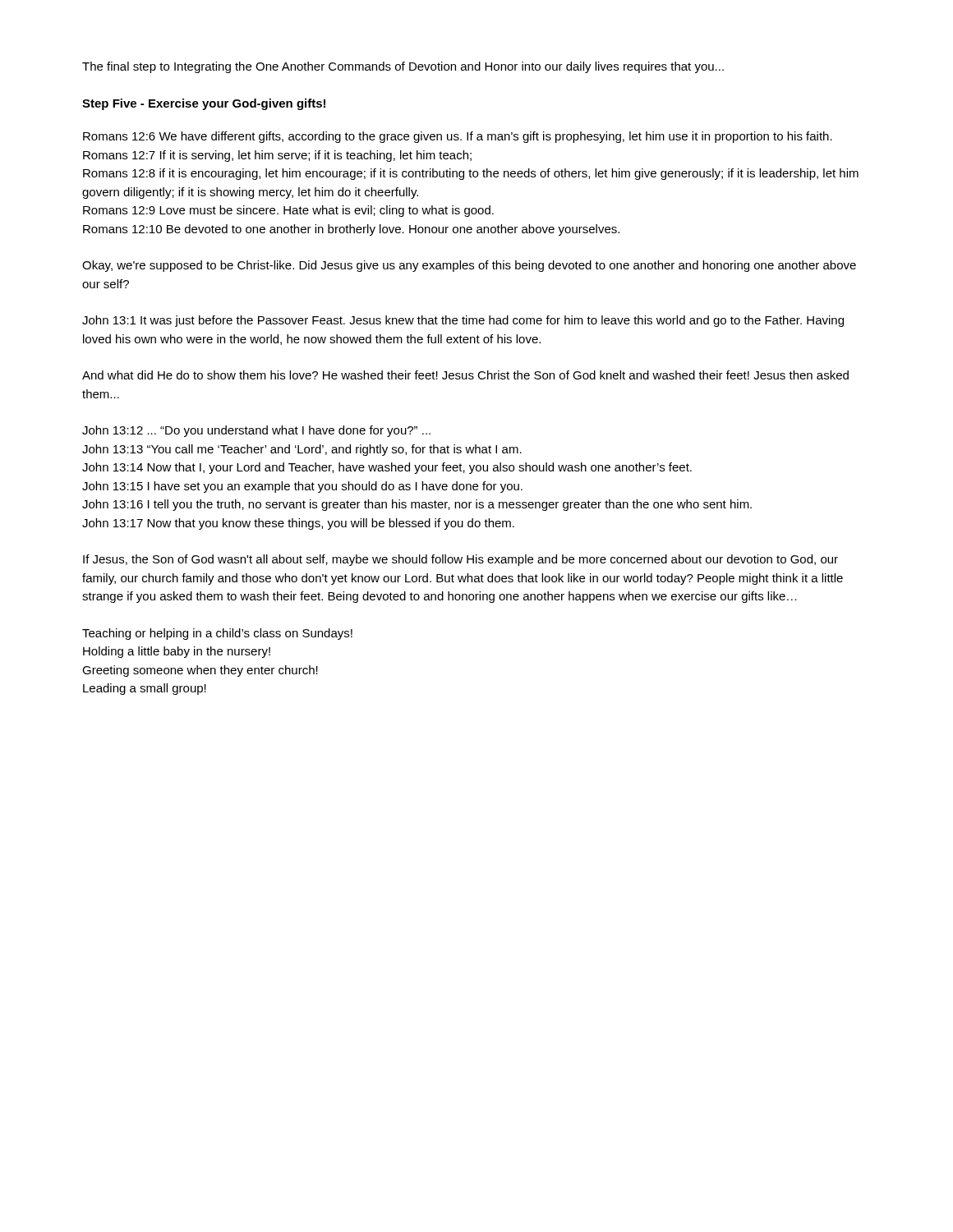Find the text starting "Leading a small"

[x=144, y=688]
